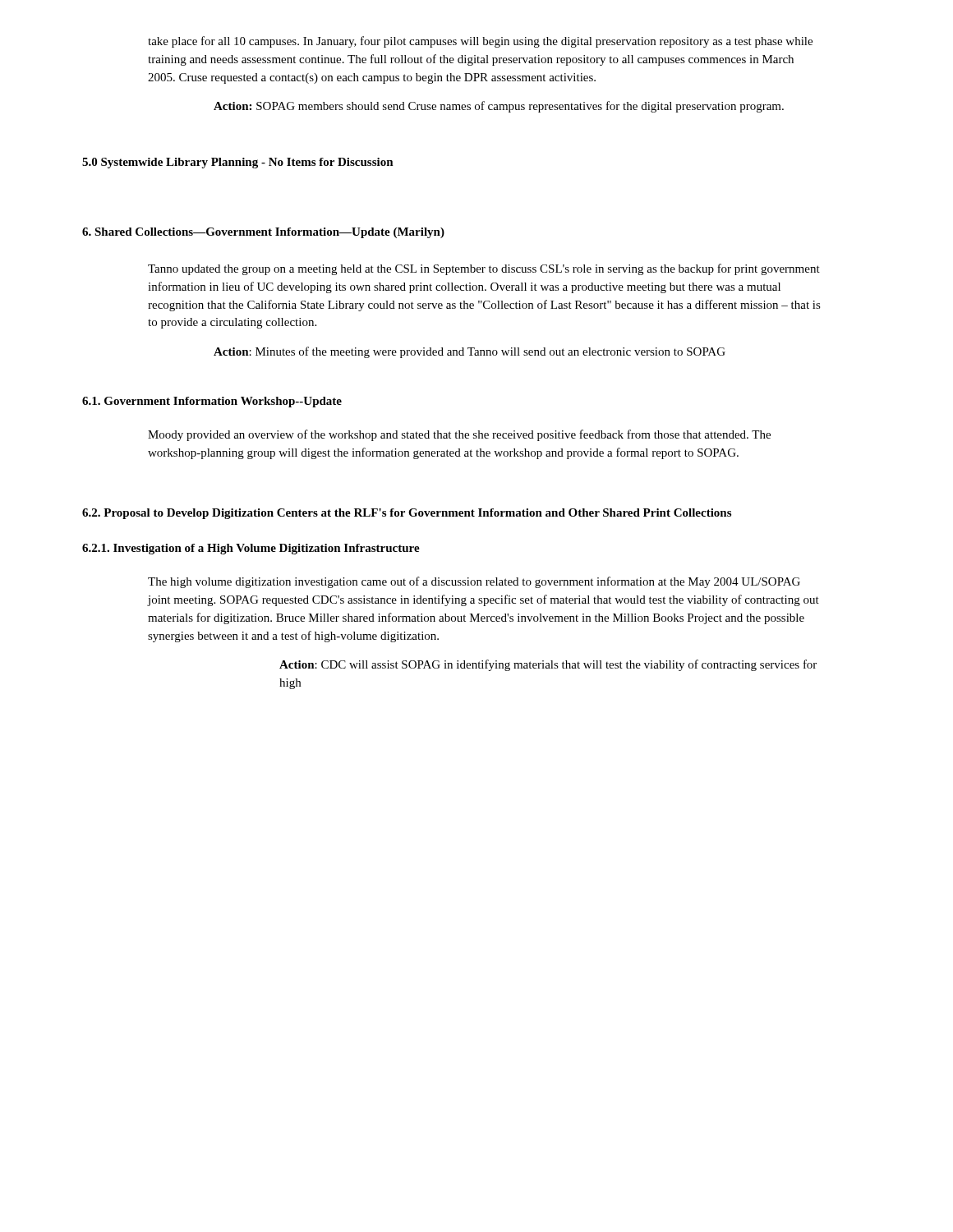The height and width of the screenshot is (1232, 953).
Task: Point to the text starting "6.2.1. Investigation of a High Volume Digitization"
Action: click(x=251, y=548)
